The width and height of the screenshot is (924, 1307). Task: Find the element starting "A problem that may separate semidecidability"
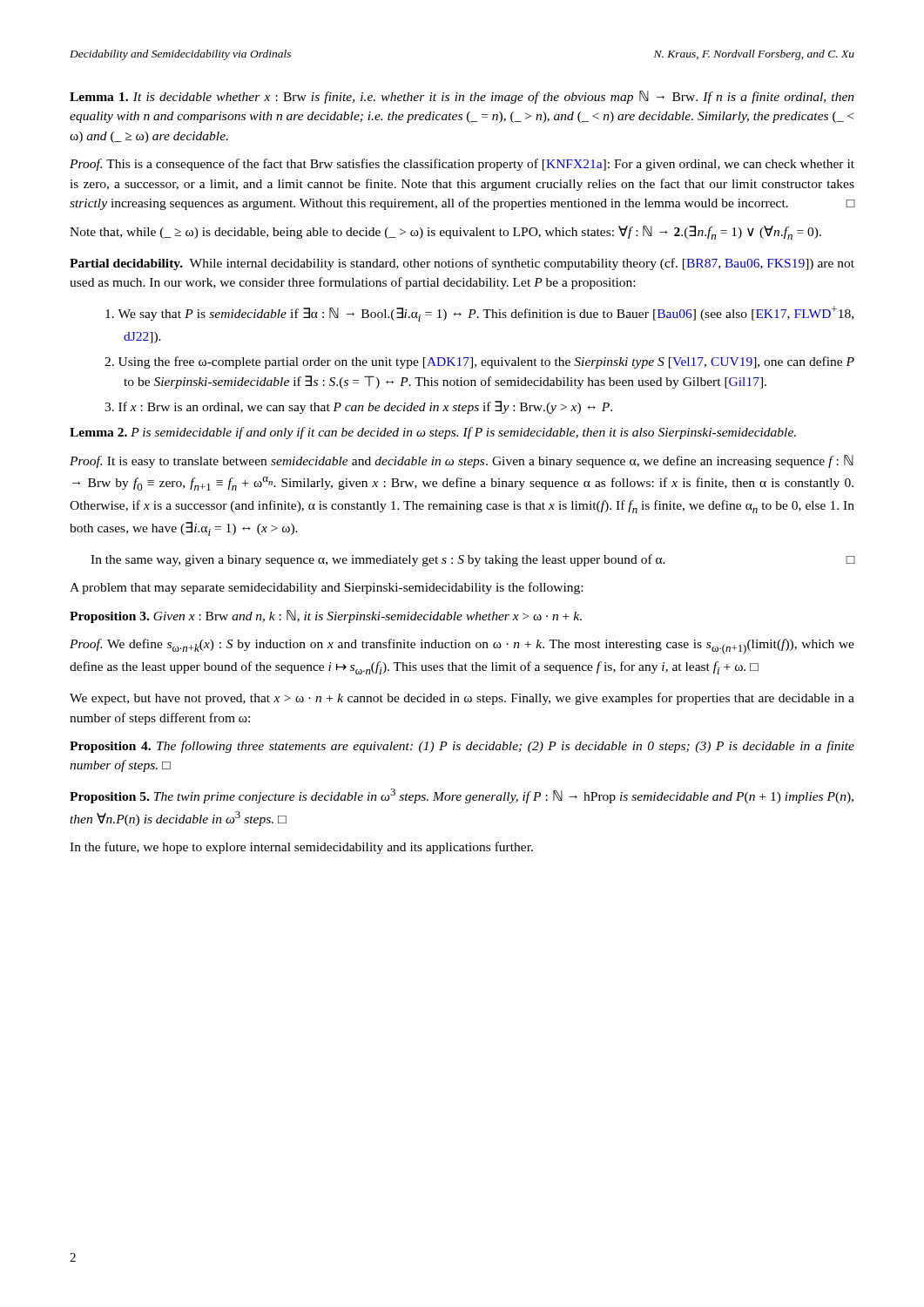(462, 588)
